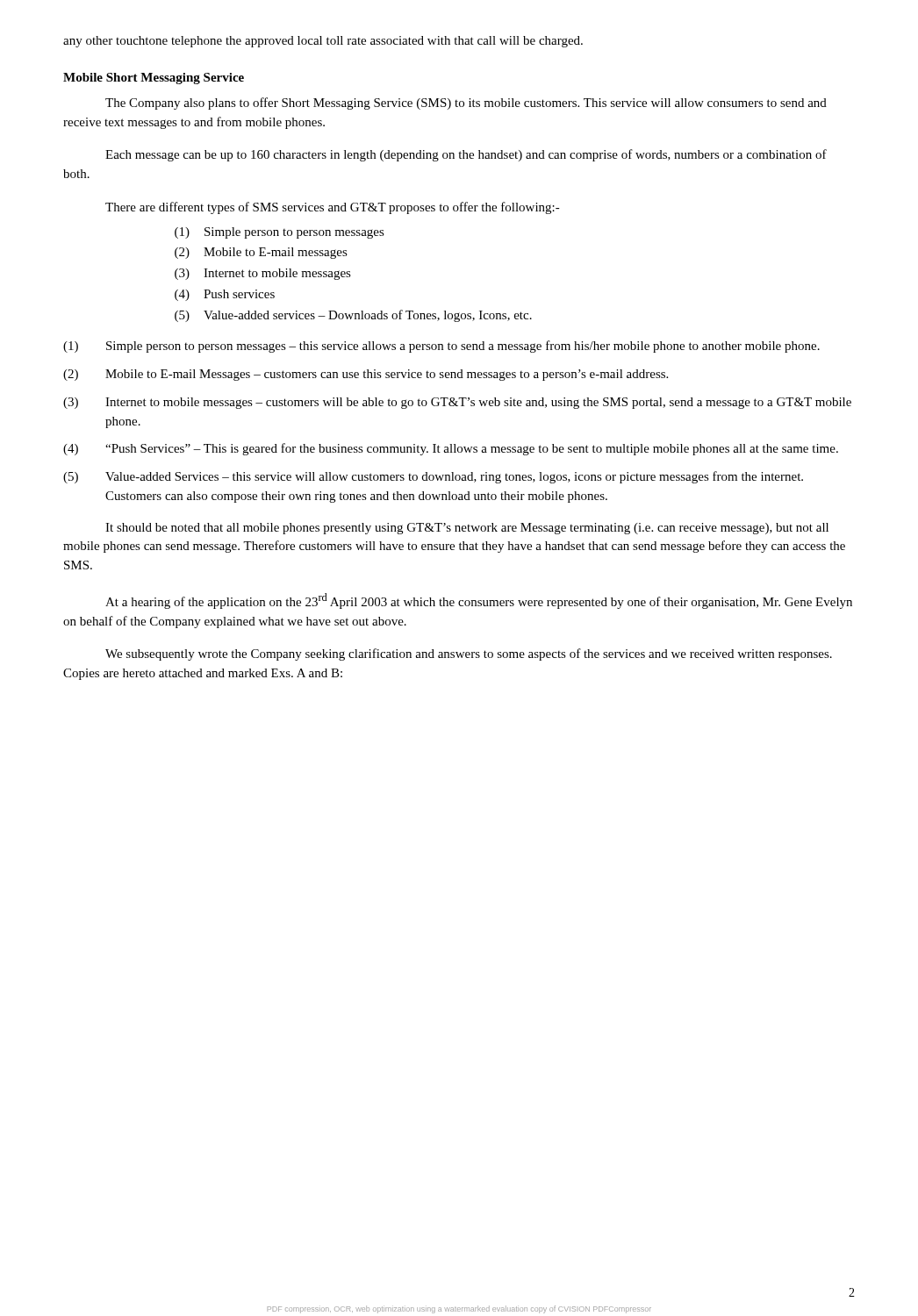Locate the text block that says "It should be noted that all mobile"

459,547
